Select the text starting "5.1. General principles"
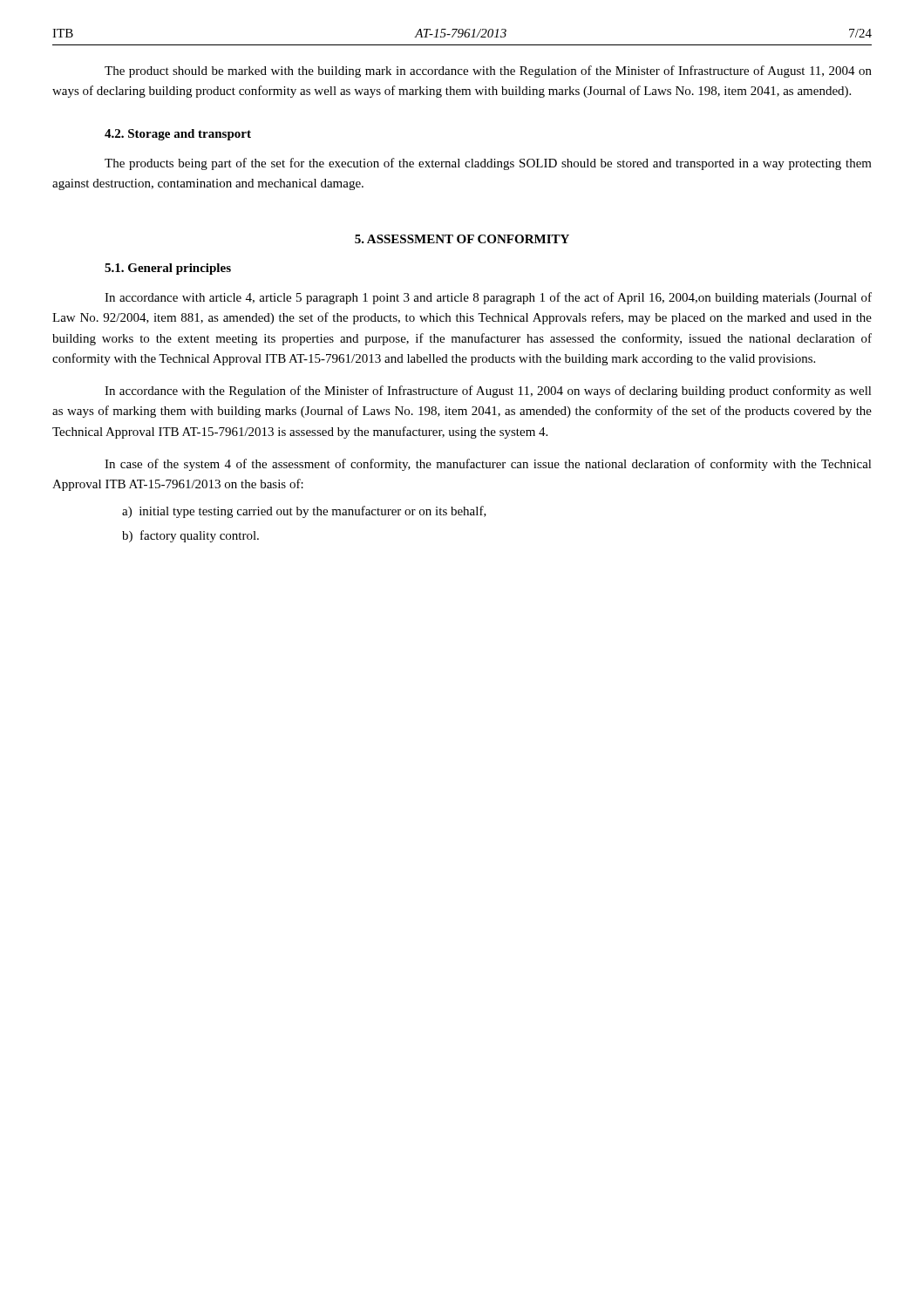 [x=168, y=268]
